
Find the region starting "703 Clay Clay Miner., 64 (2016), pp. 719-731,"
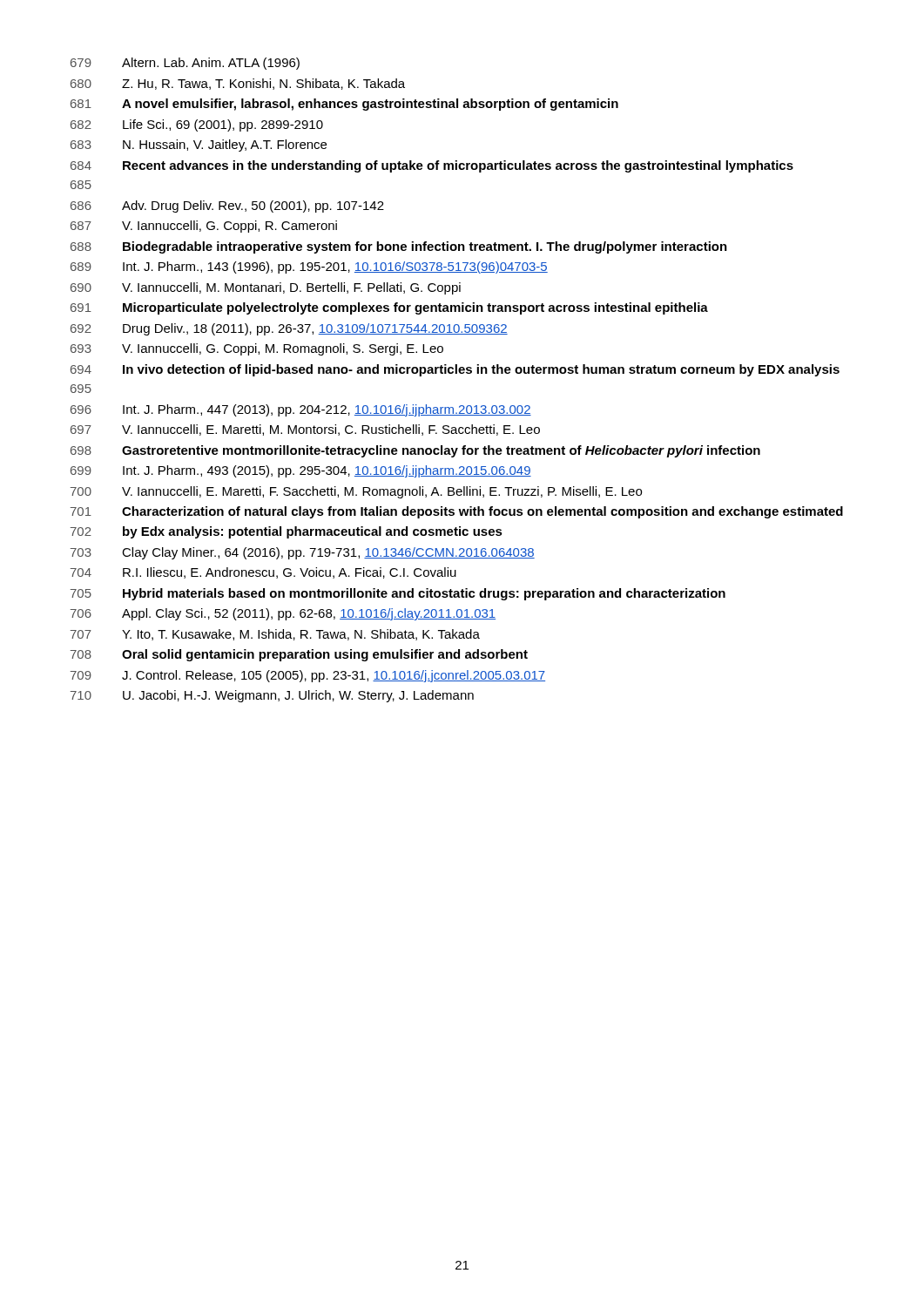pyautogui.click(x=462, y=552)
